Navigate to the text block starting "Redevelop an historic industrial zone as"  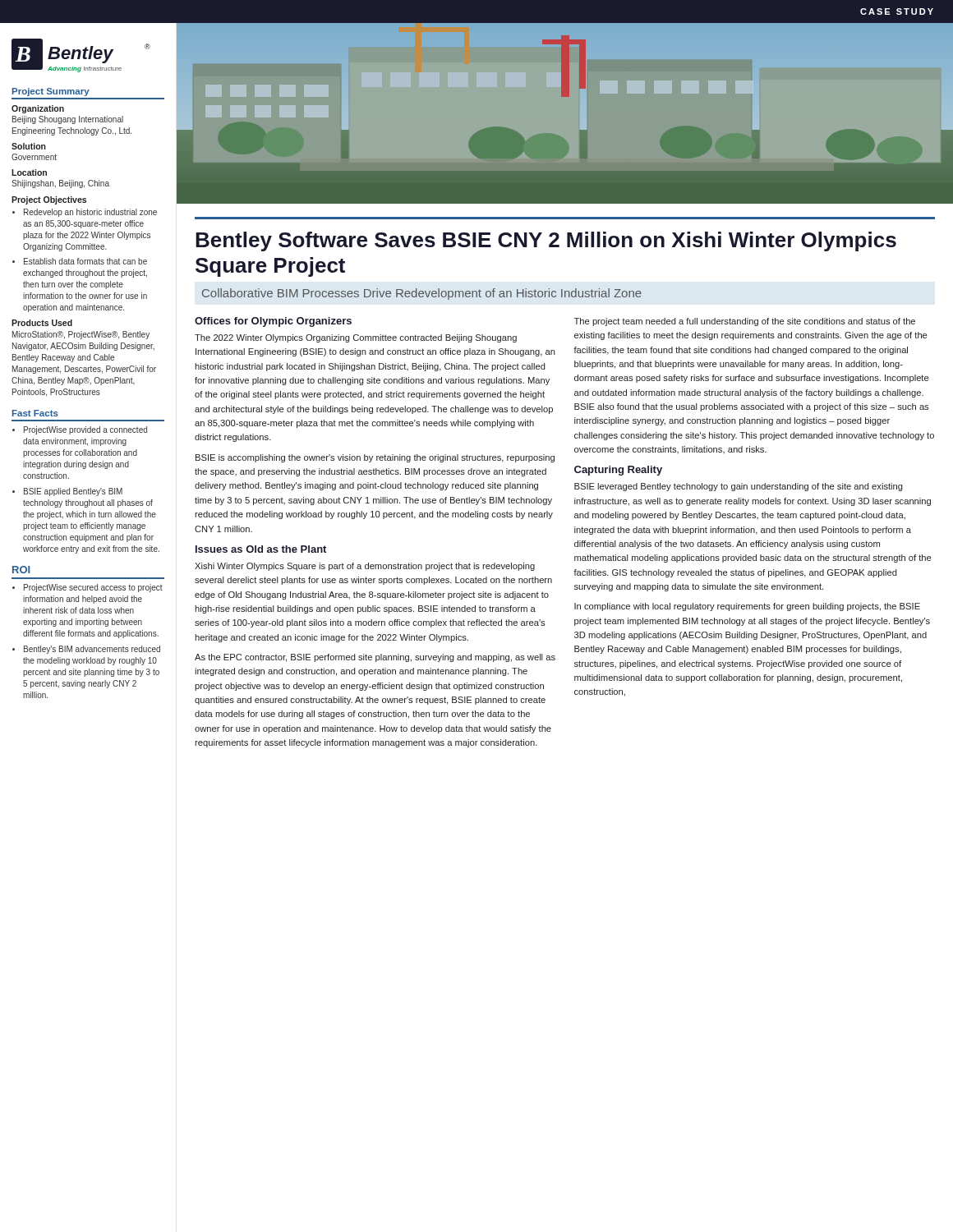tap(90, 230)
